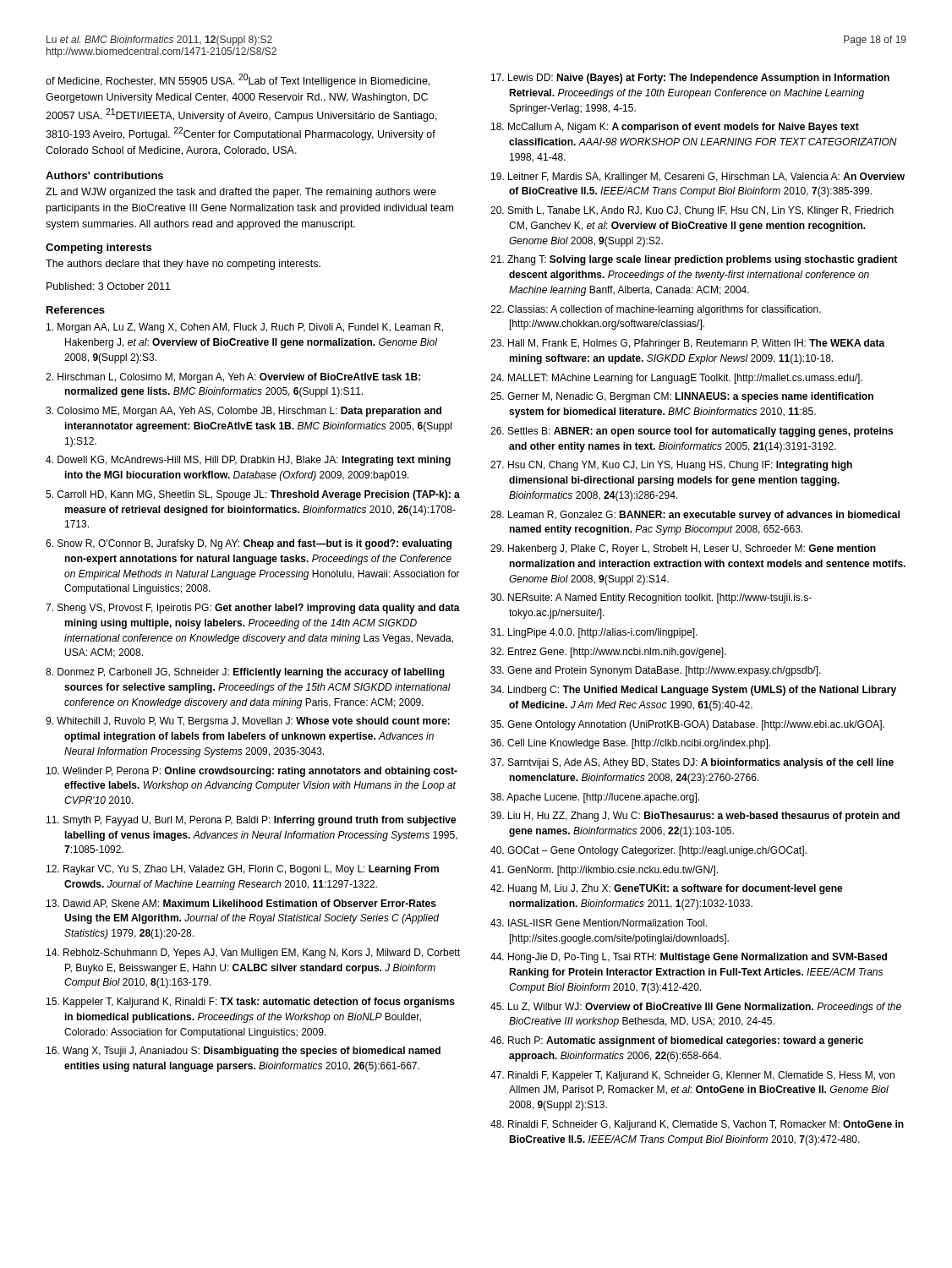Select the text starting "16. Wang X, Tsujii"
This screenshot has height=1268, width=952.
tap(243, 1059)
